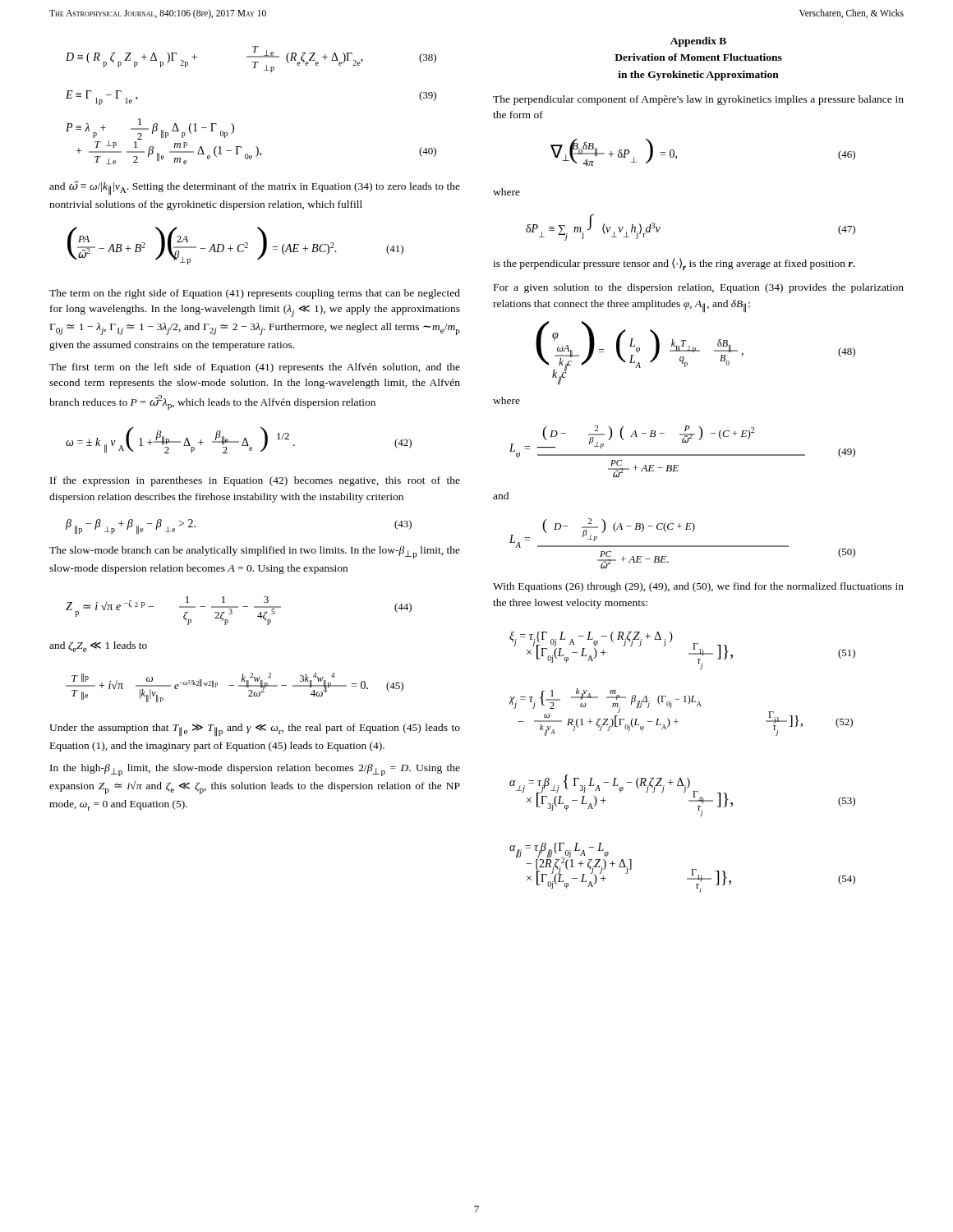
Task: Click the formula that begins "LA = ( D − 2 β⊥p"
Action: 698,541
